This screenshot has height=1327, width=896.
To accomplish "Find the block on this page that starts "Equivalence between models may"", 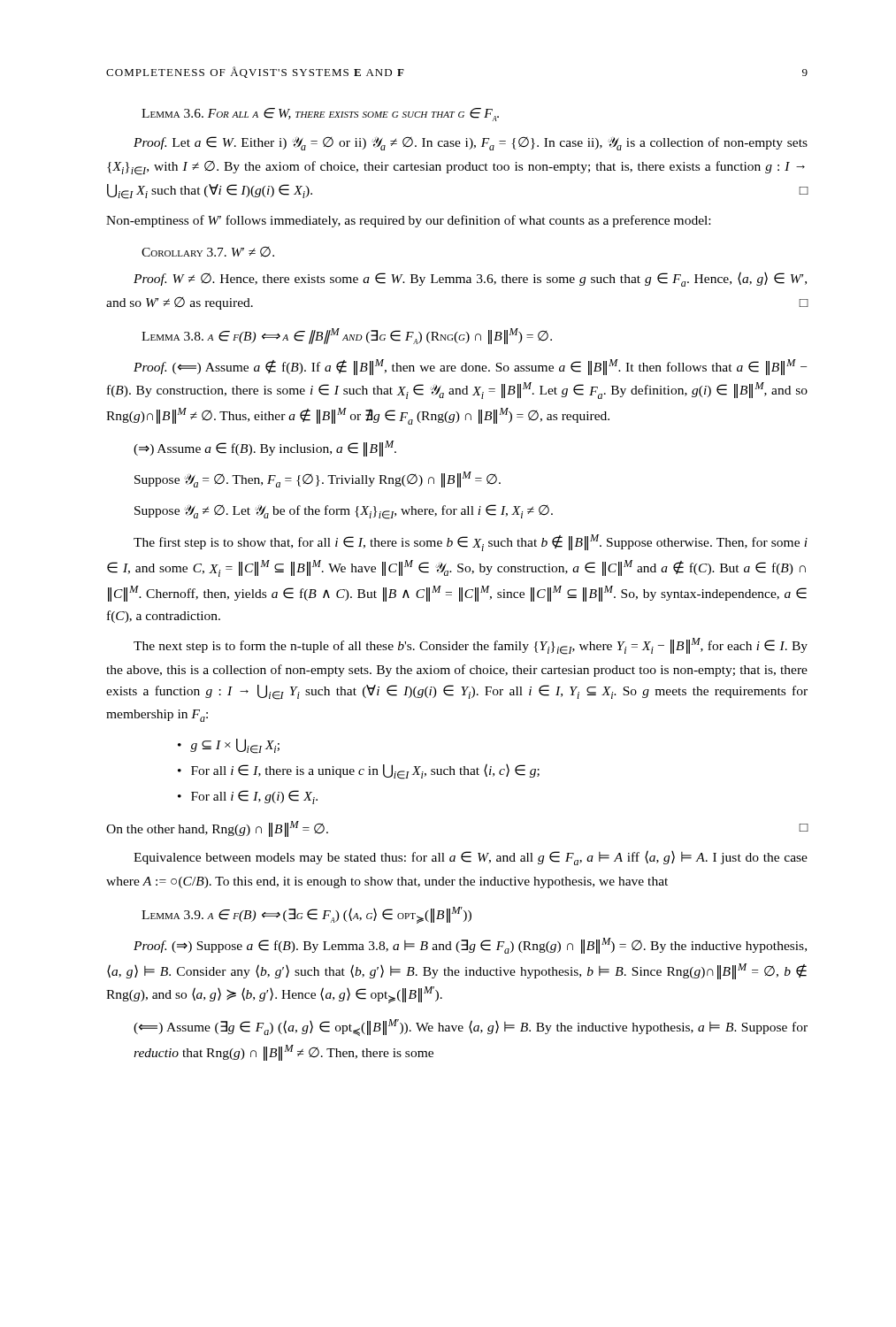I will [457, 869].
